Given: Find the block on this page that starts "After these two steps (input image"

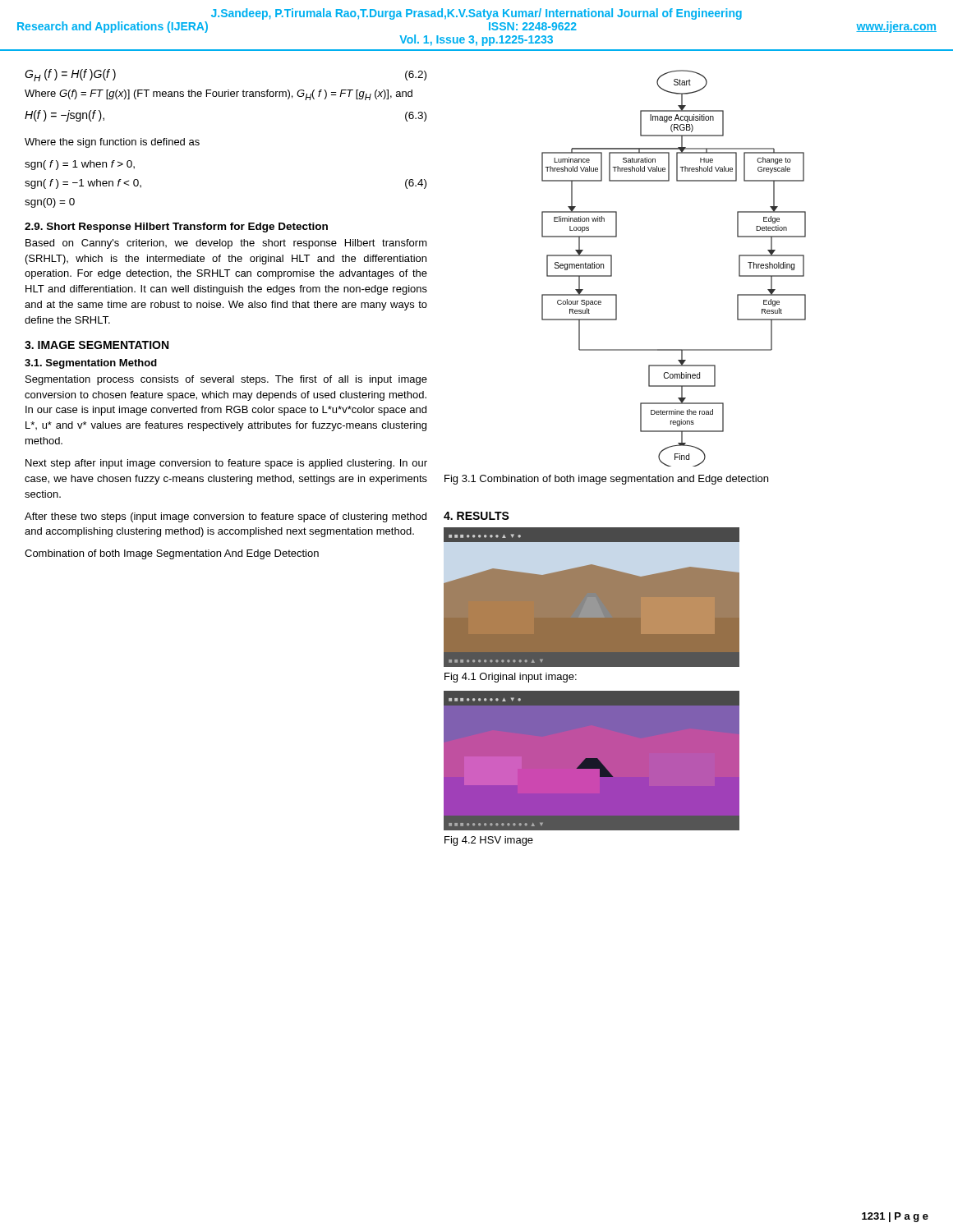Looking at the screenshot, I should pos(226,524).
